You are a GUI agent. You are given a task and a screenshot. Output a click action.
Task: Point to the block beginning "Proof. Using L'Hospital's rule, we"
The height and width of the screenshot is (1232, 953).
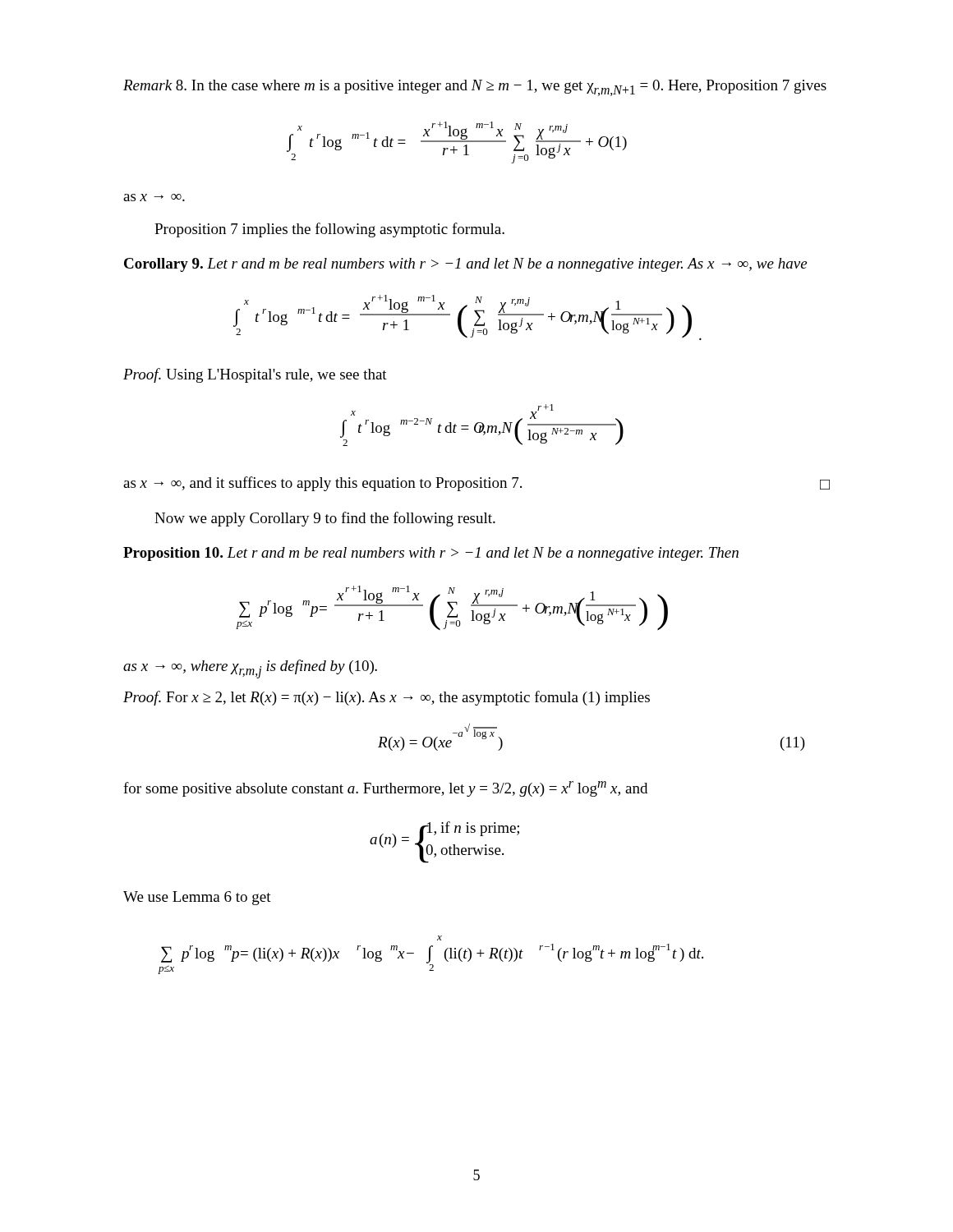255,374
